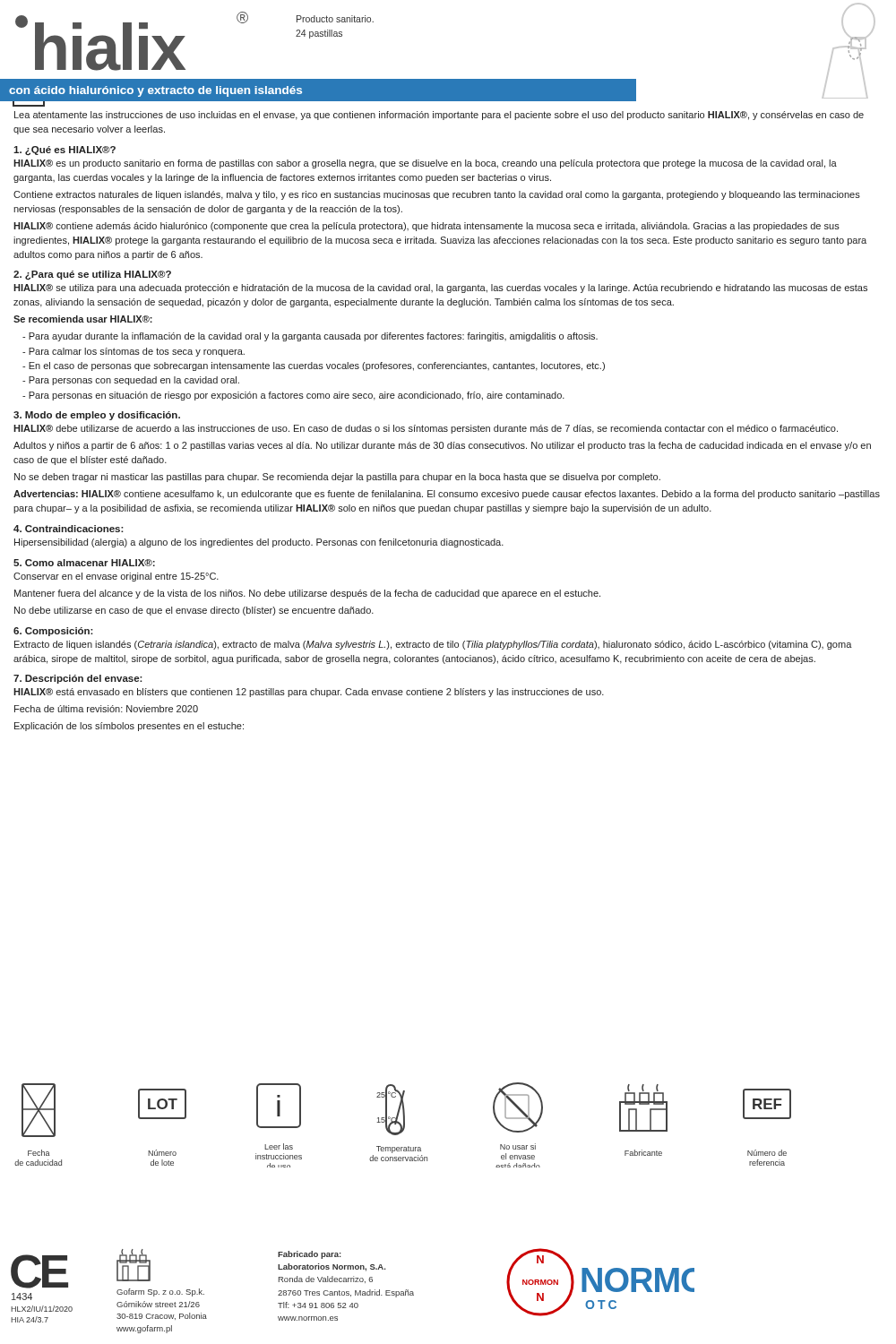This screenshot has height=1344, width=896.
Task: Locate the block of text that opens with "HIALIX® contiene además ácido hialurónico (componente que crea"
Action: click(440, 240)
